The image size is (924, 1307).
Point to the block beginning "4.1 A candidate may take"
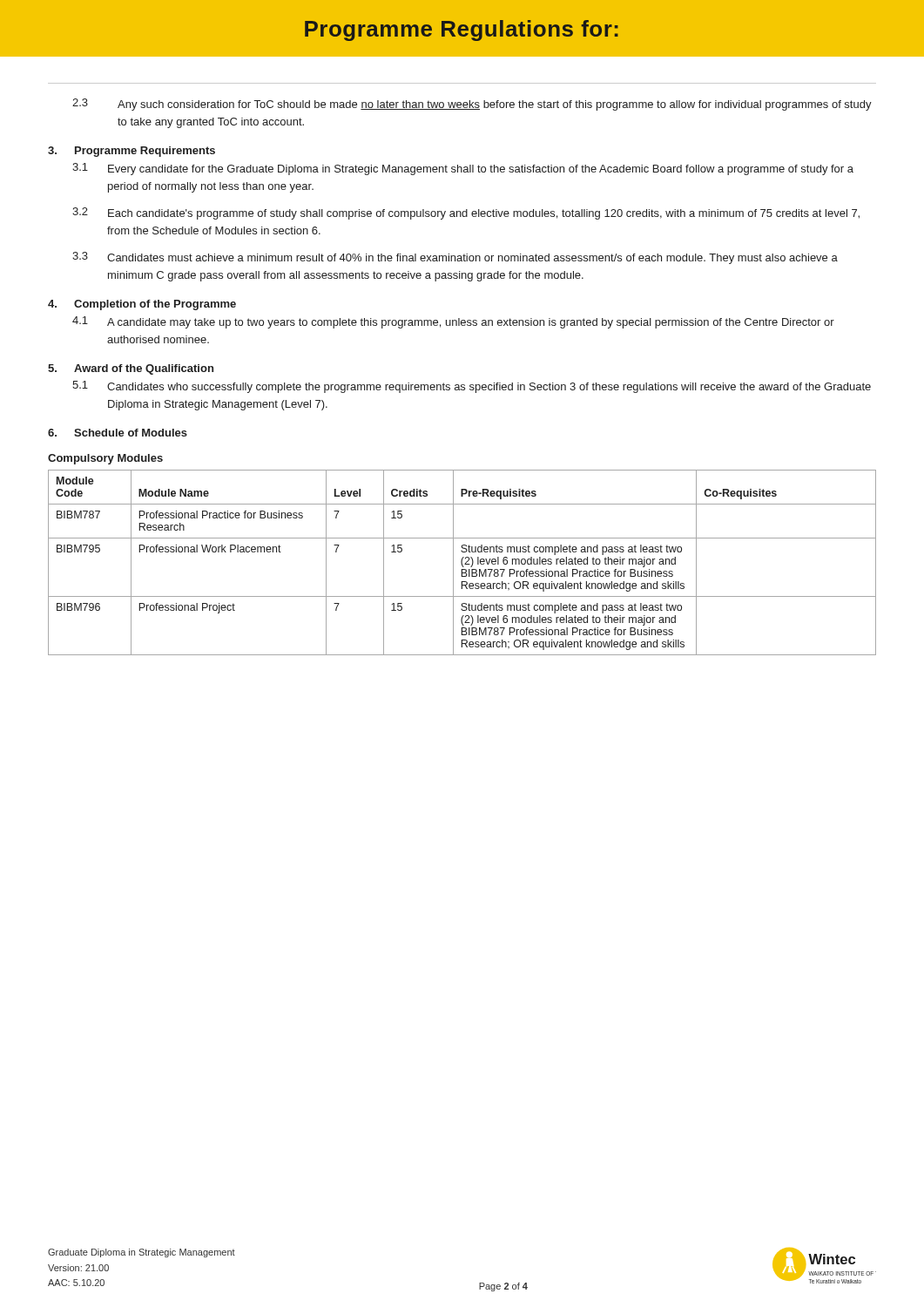pyautogui.click(x=462, y=331)
